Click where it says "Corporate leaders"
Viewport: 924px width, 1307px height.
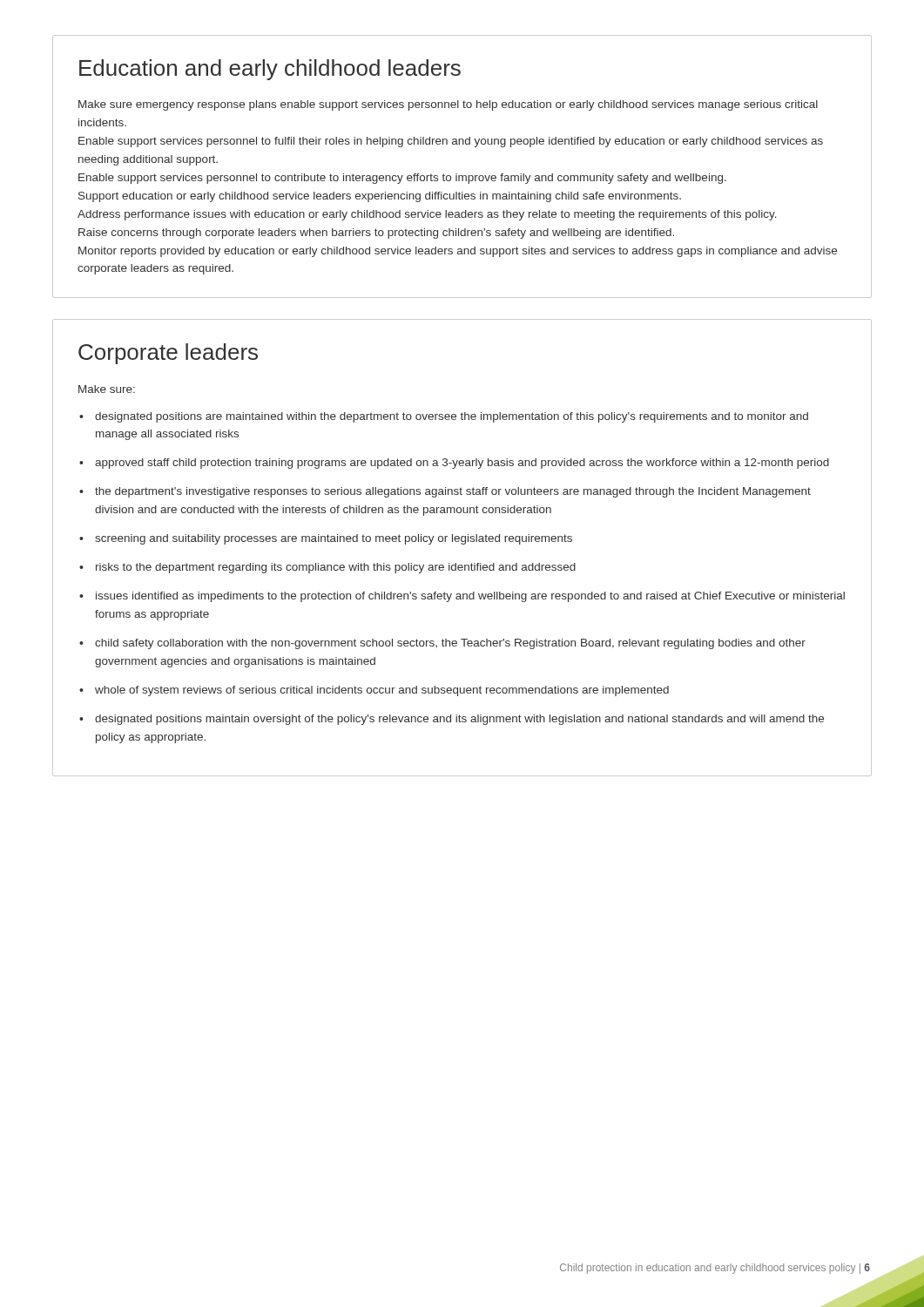[x=168, y=354]
